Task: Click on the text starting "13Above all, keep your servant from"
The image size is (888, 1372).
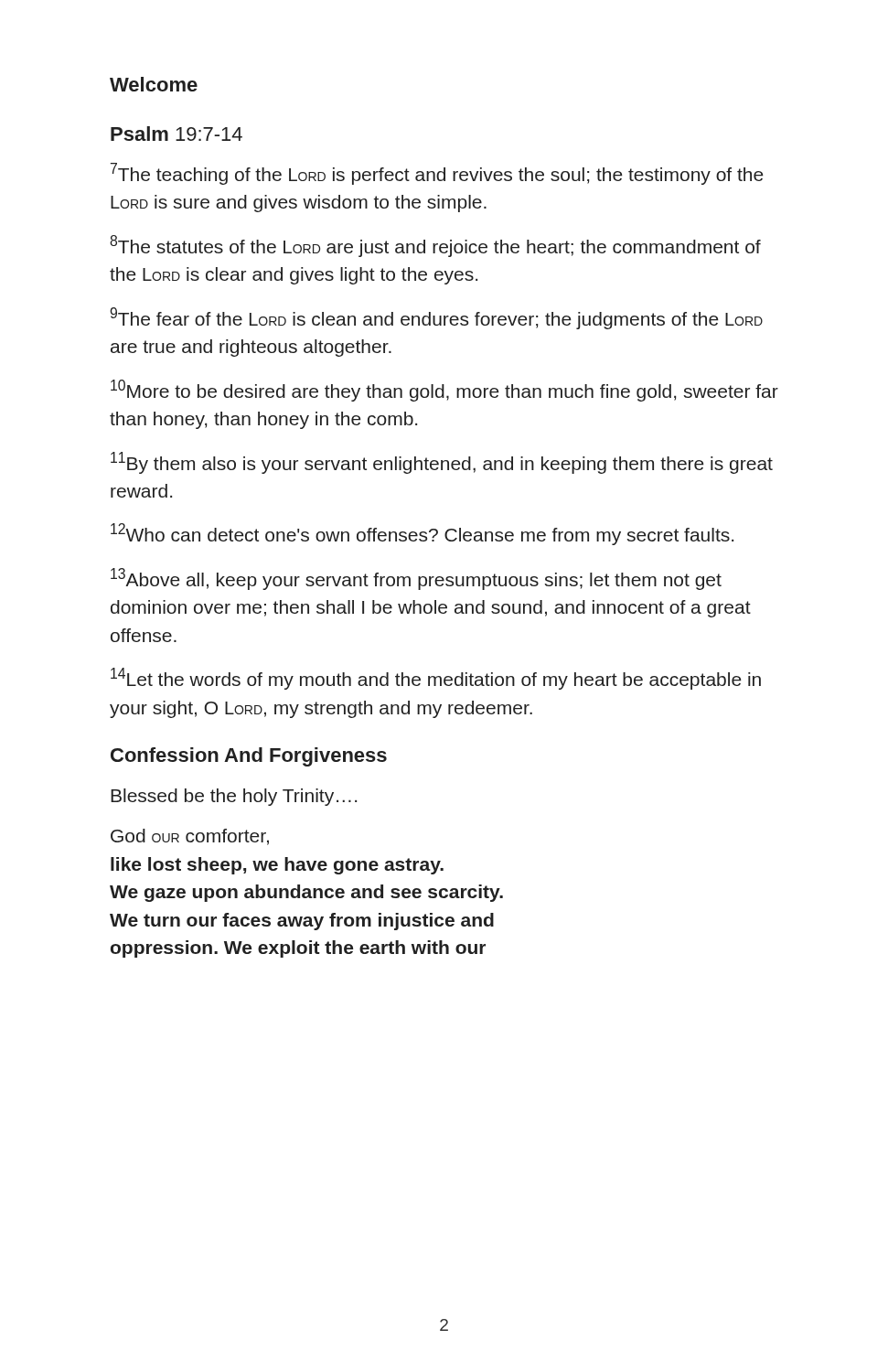Action: coord(430,606)
